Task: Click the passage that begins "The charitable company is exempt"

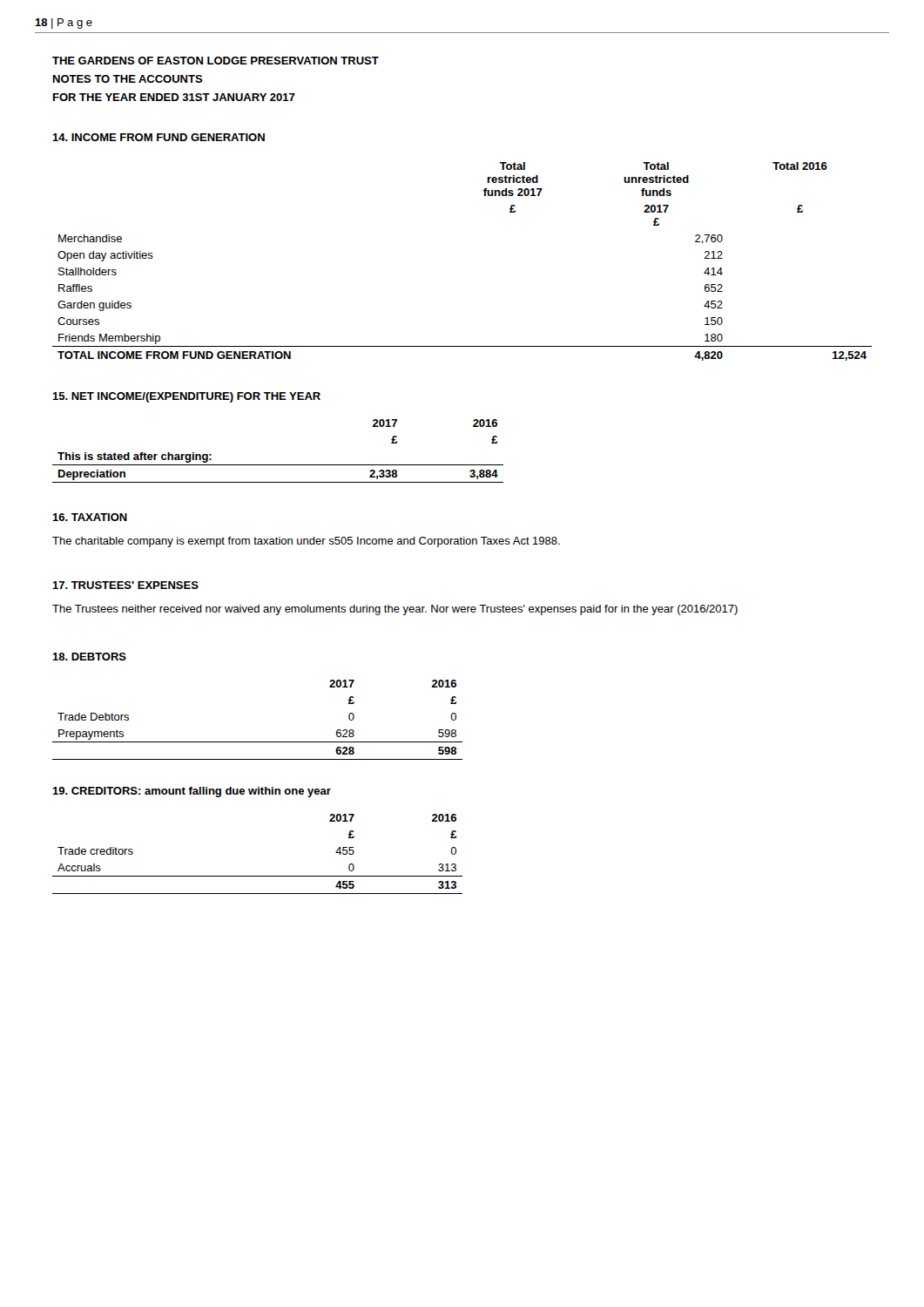Action: click(x=306, y=541)
